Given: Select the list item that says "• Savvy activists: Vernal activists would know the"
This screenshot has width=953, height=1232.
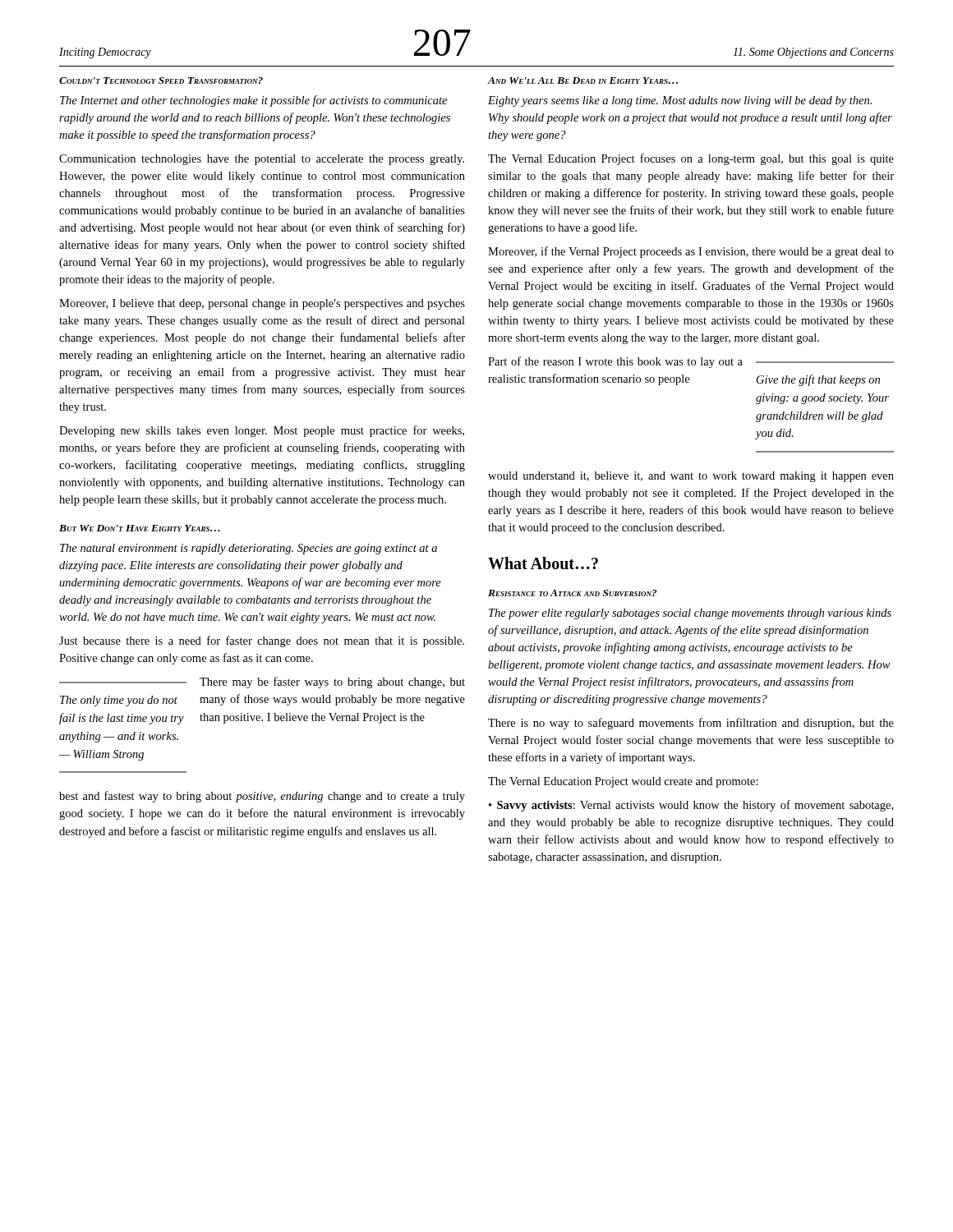Looking at the screenshot, I should tap(691, 831).
